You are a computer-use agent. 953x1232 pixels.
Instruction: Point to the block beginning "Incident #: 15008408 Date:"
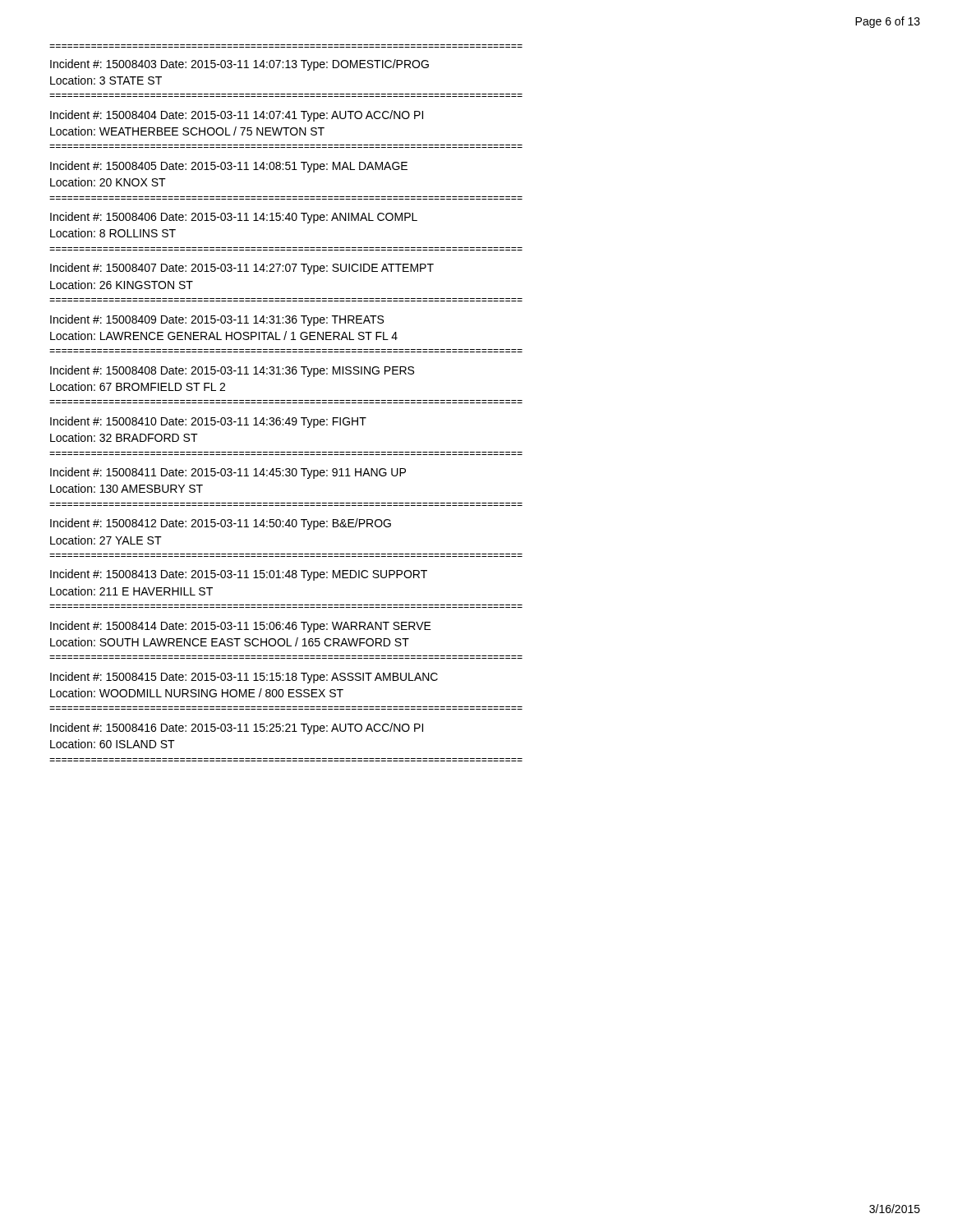click(232, 378)
